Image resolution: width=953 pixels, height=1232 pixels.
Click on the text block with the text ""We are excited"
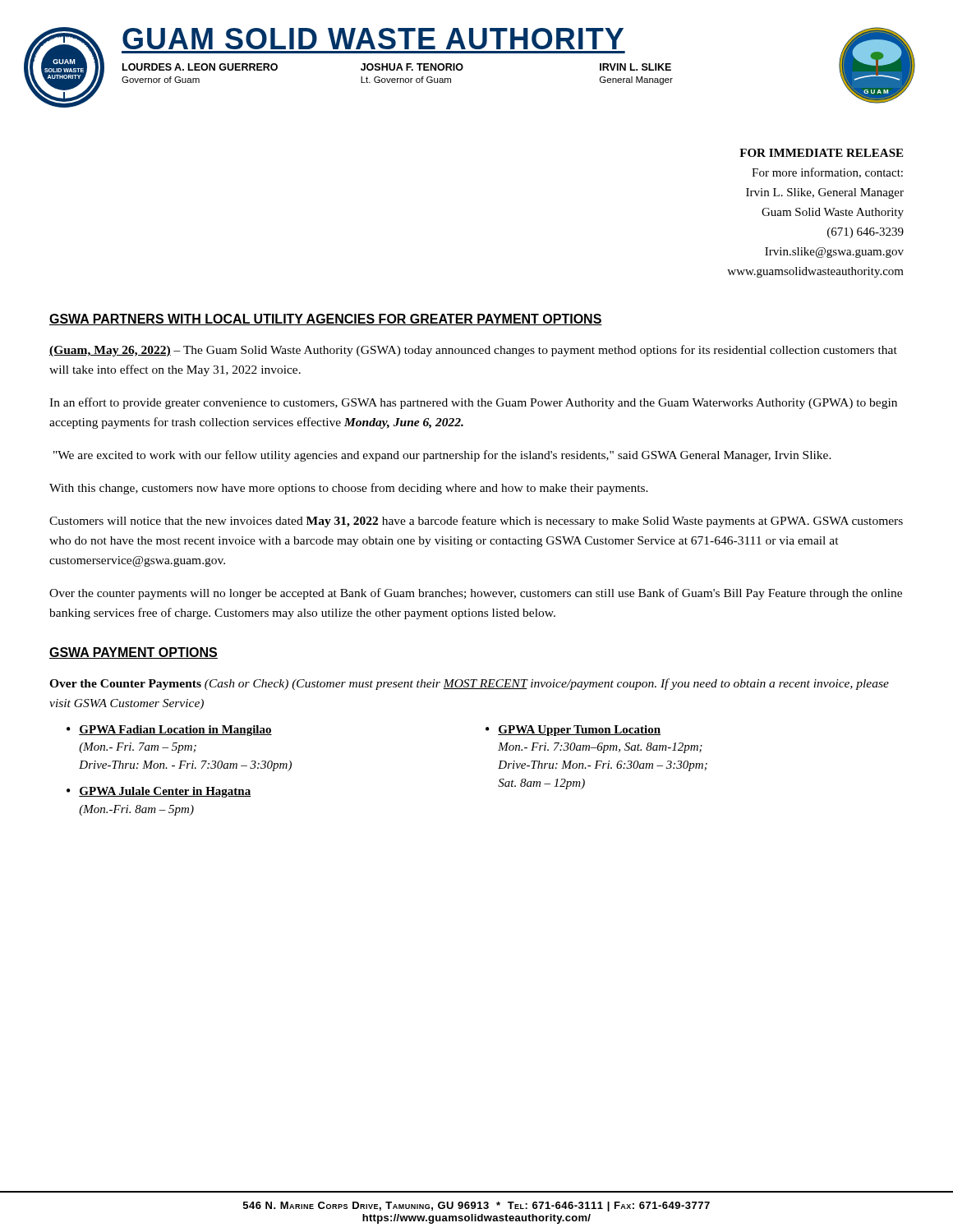476,455
